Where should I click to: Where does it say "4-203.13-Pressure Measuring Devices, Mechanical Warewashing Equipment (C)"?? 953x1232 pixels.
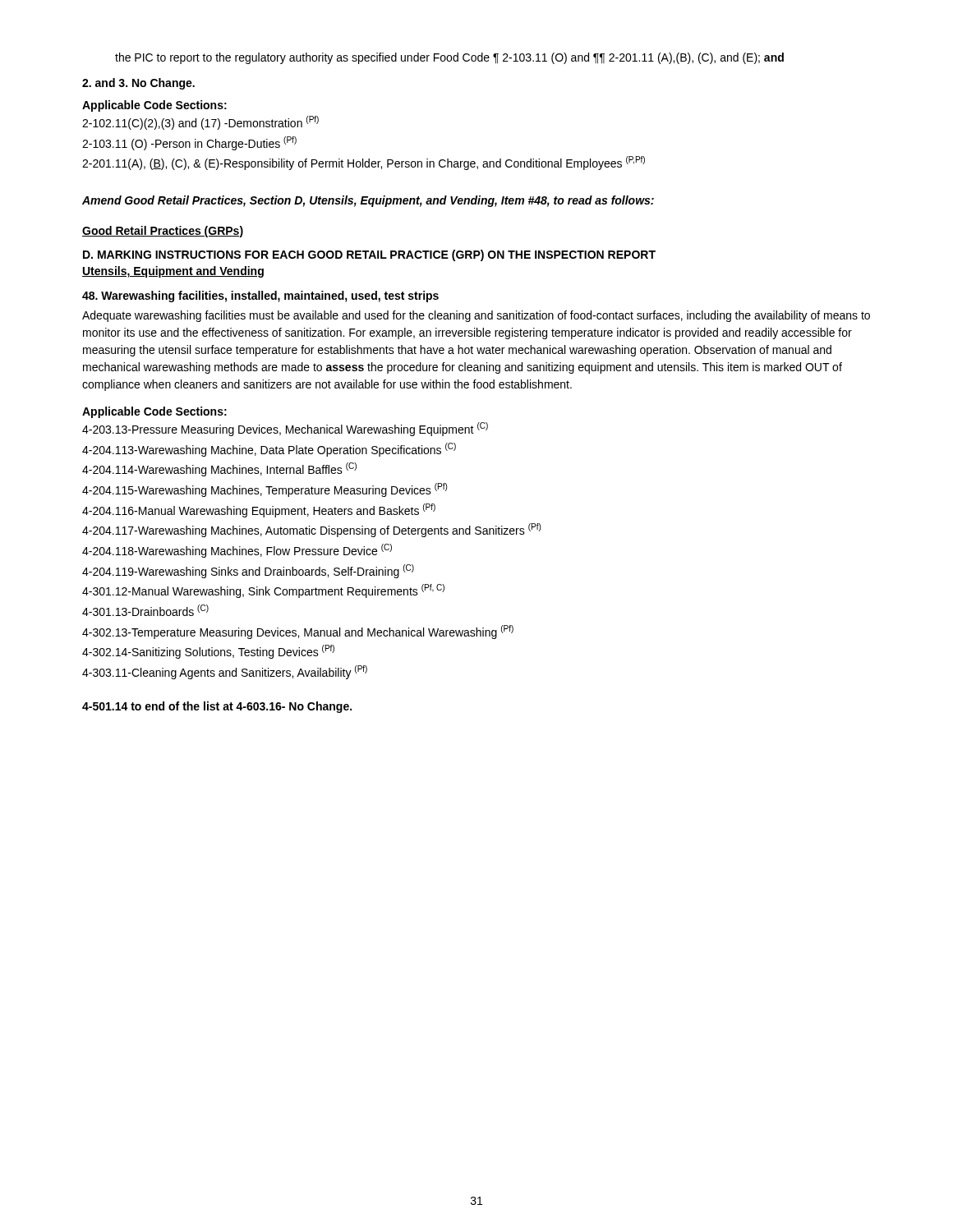285,429
